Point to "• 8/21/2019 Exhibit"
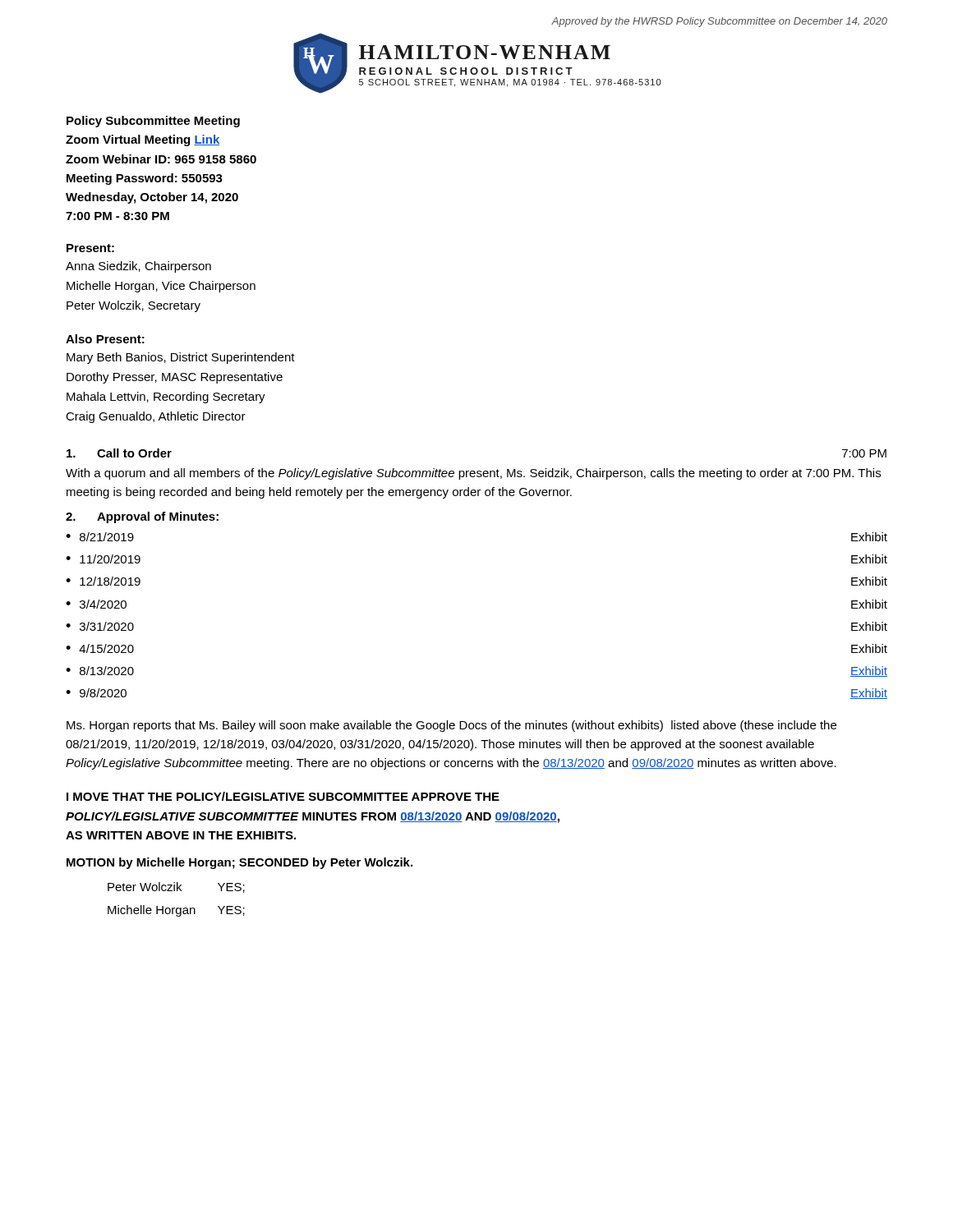 [x=92, y=538]
